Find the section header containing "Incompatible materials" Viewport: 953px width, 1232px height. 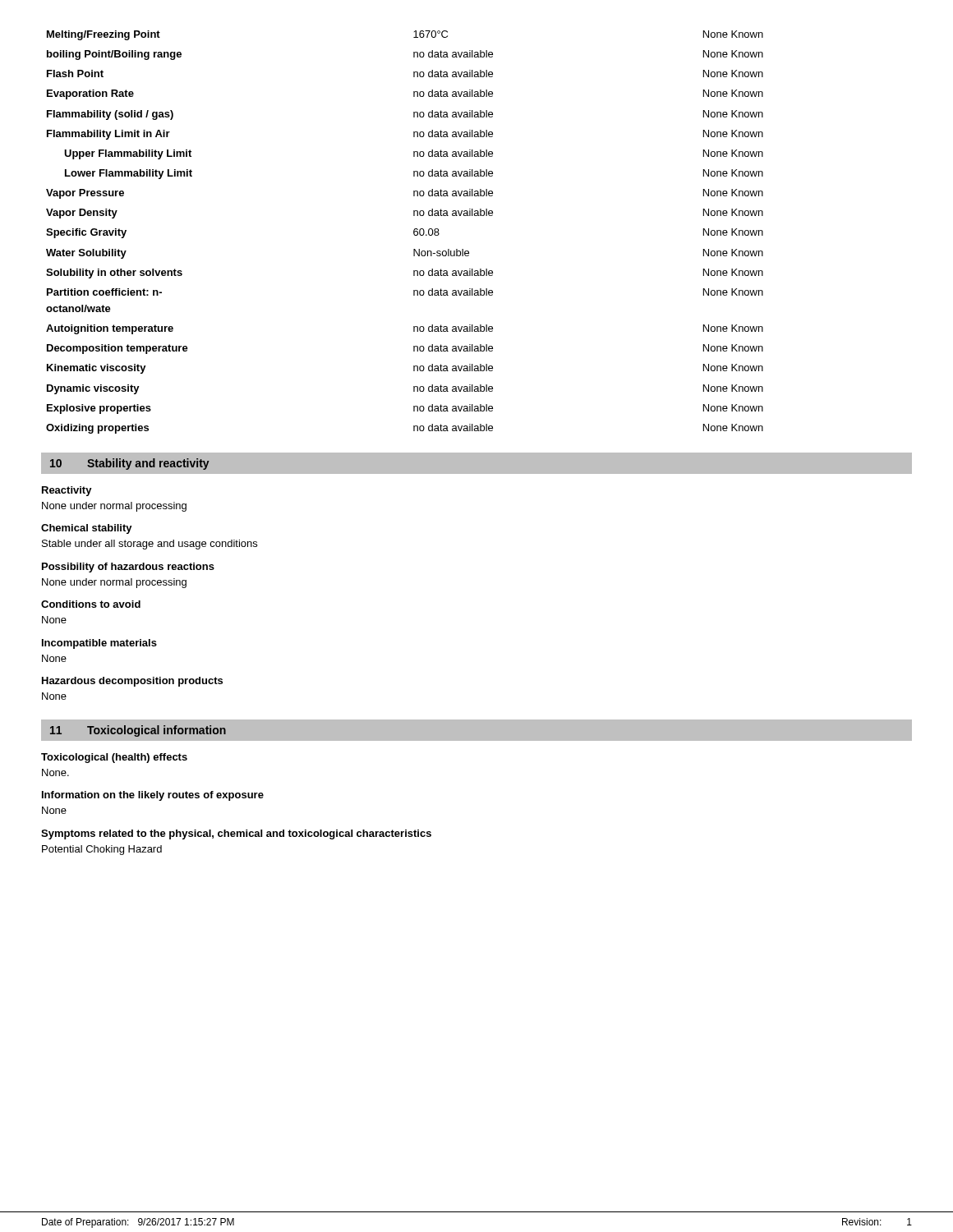click(x=99, y=643)
